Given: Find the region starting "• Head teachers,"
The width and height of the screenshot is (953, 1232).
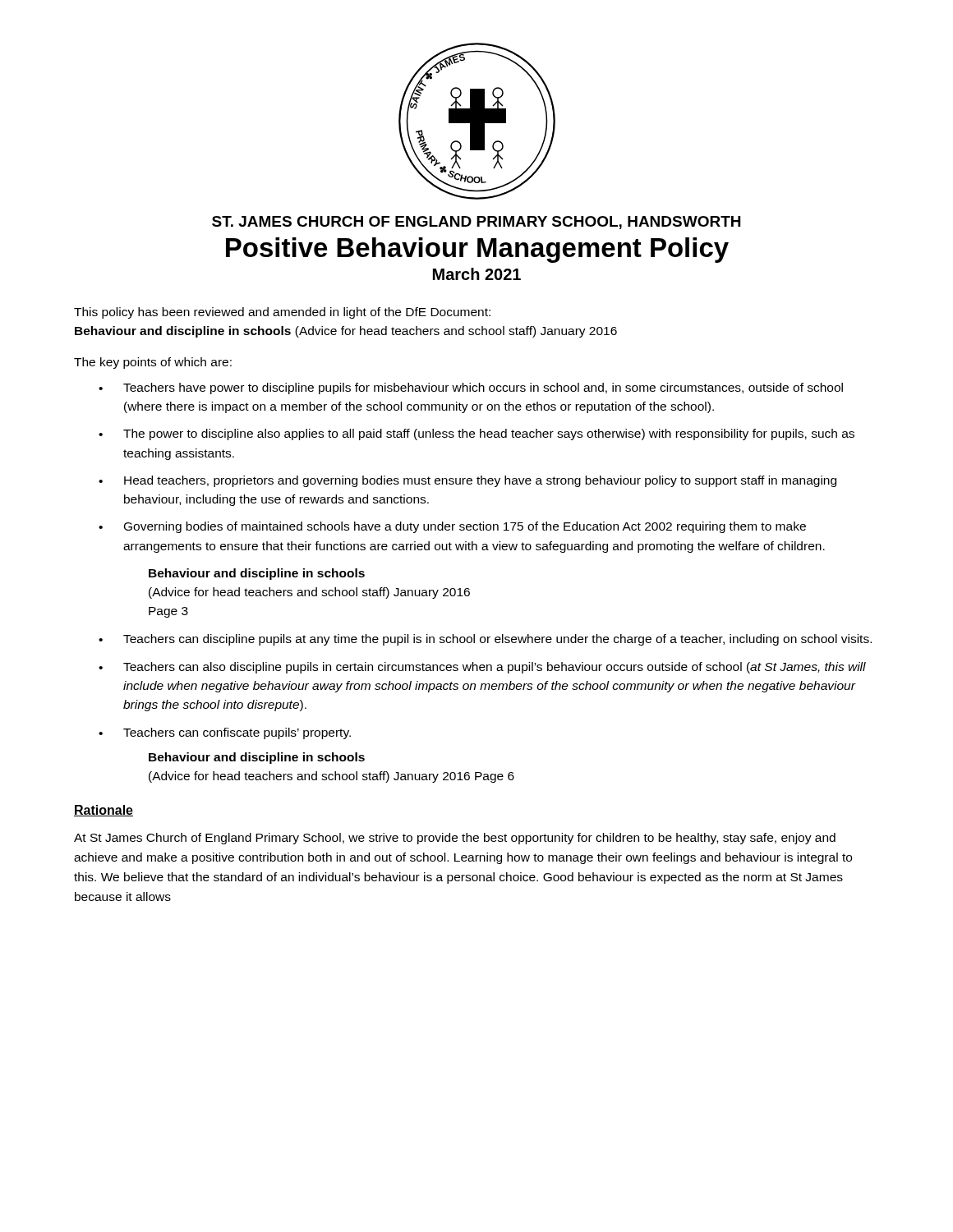Looking at the screenshot, I should (489, 489).
